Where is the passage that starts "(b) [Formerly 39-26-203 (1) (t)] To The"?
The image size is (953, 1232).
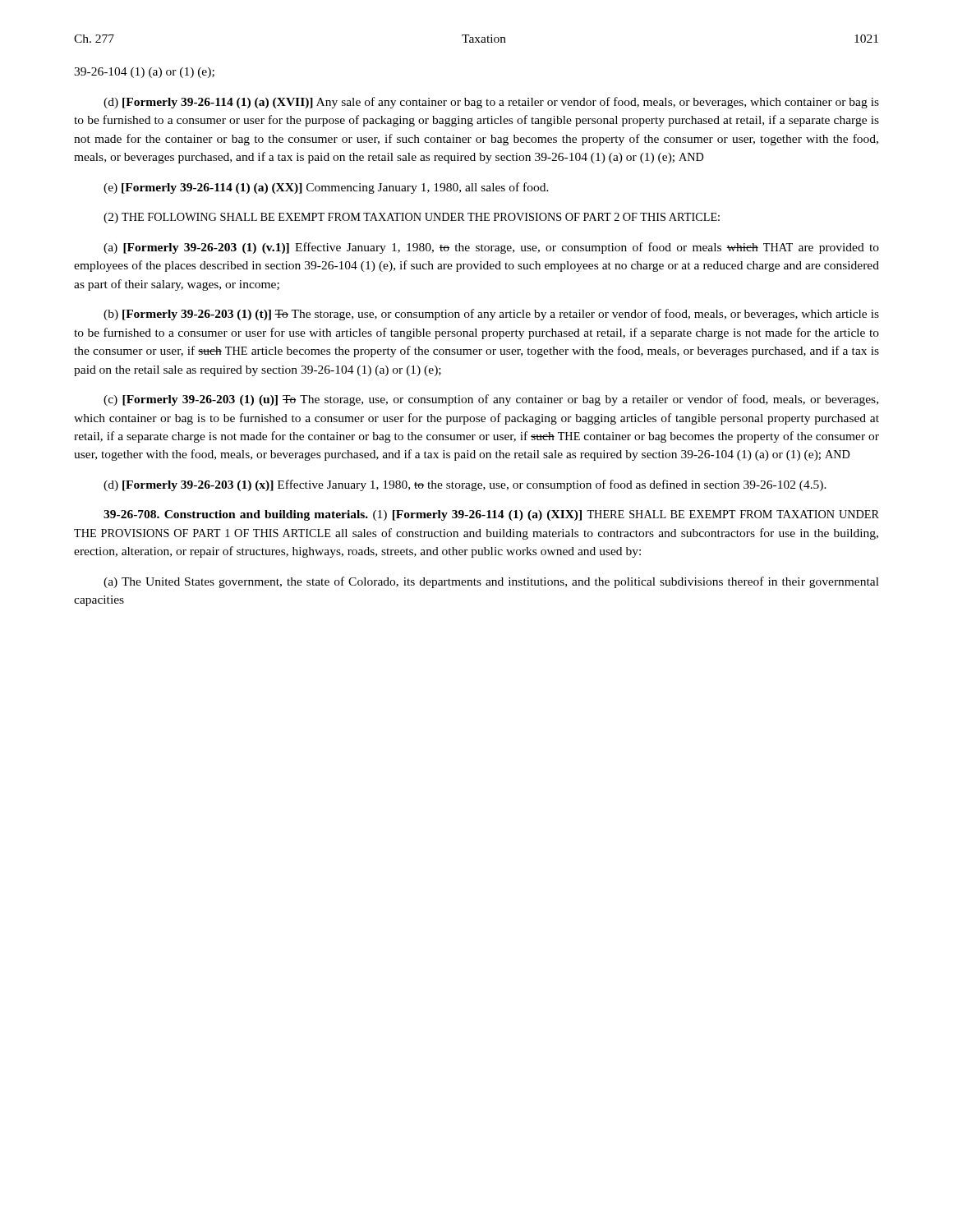point(476,341)
